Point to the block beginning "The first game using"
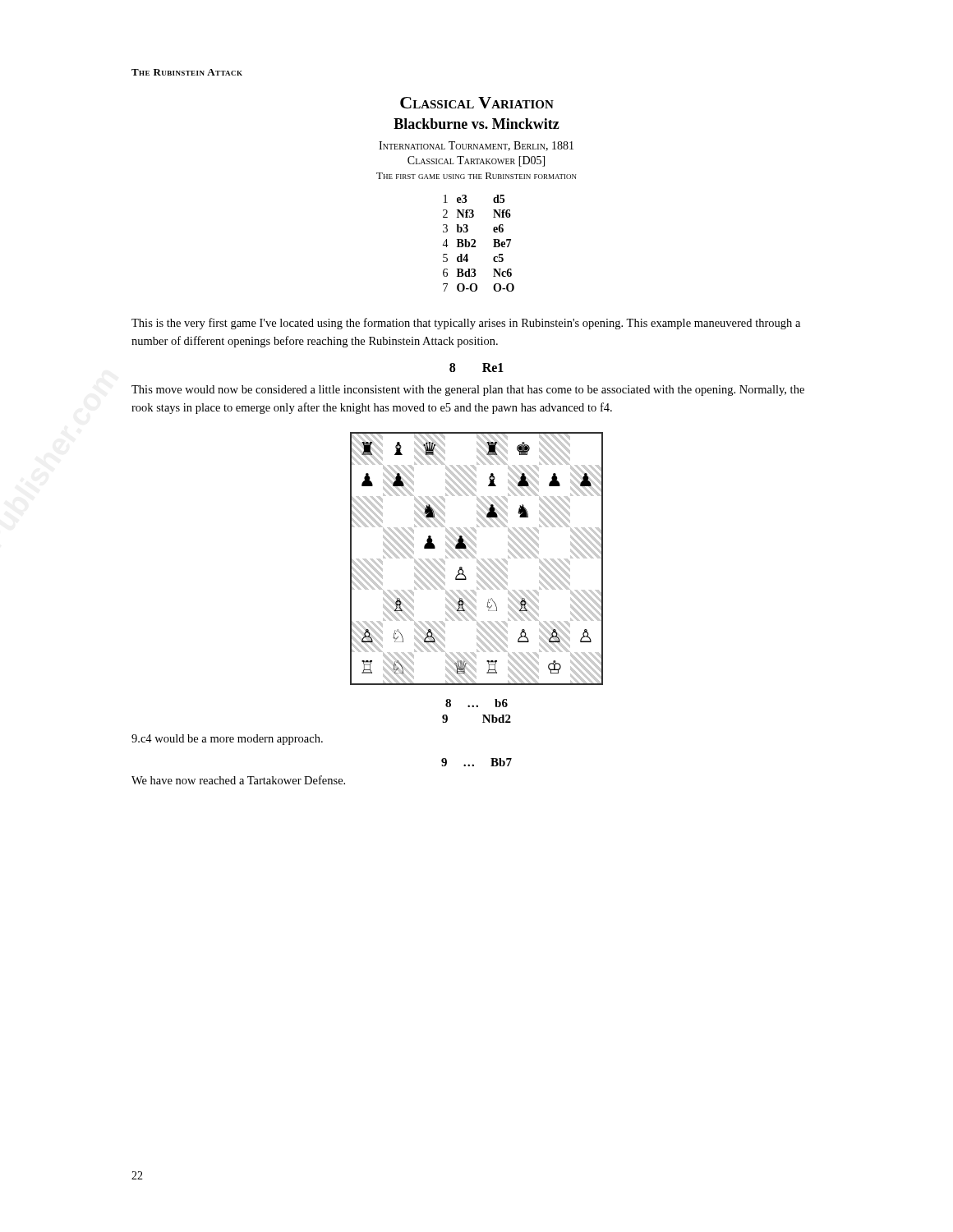This screenshot has width=953, height=1232. (476, 175)
